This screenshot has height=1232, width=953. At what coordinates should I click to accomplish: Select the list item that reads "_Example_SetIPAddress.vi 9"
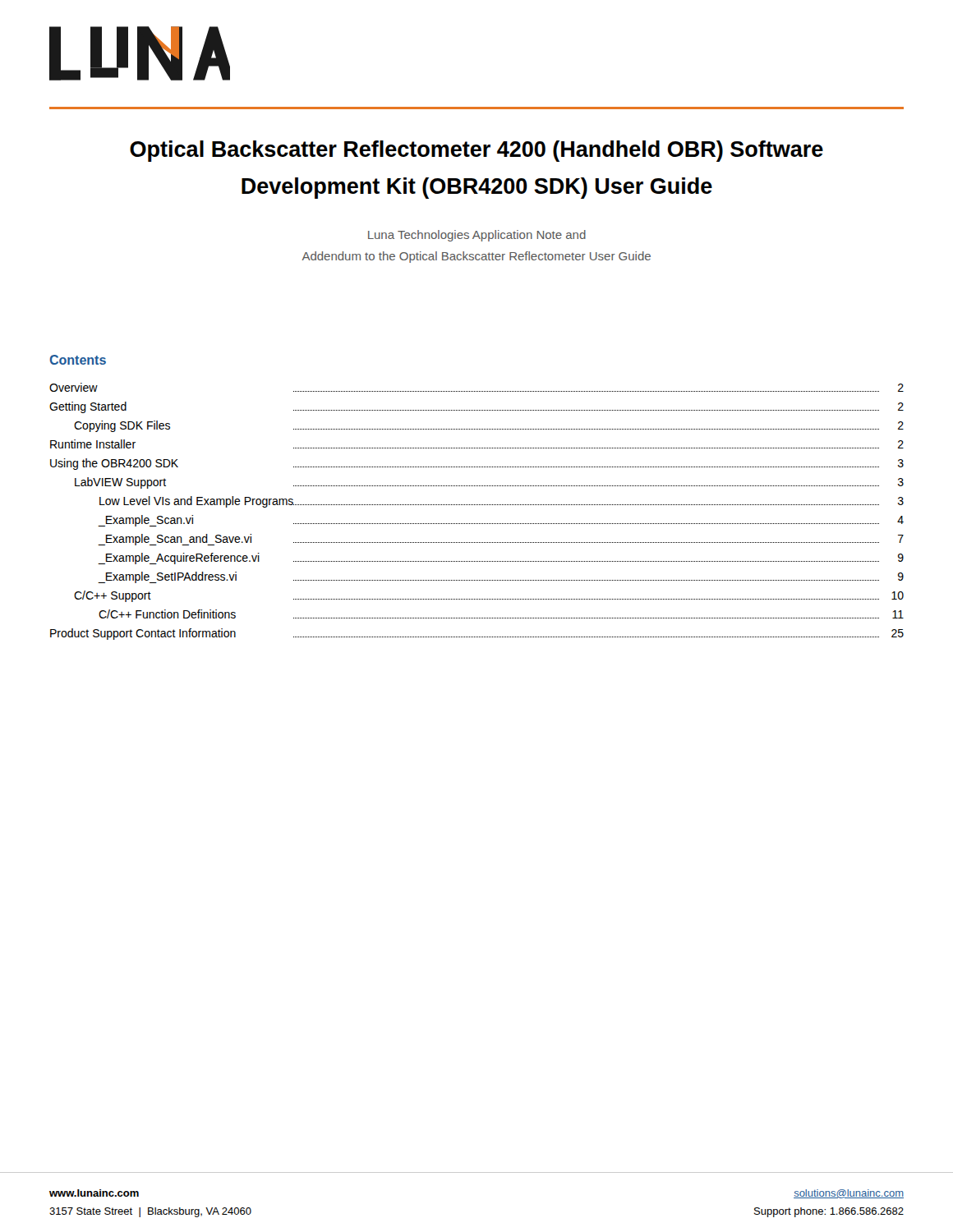pyautogui.click(x=476, y=576)
